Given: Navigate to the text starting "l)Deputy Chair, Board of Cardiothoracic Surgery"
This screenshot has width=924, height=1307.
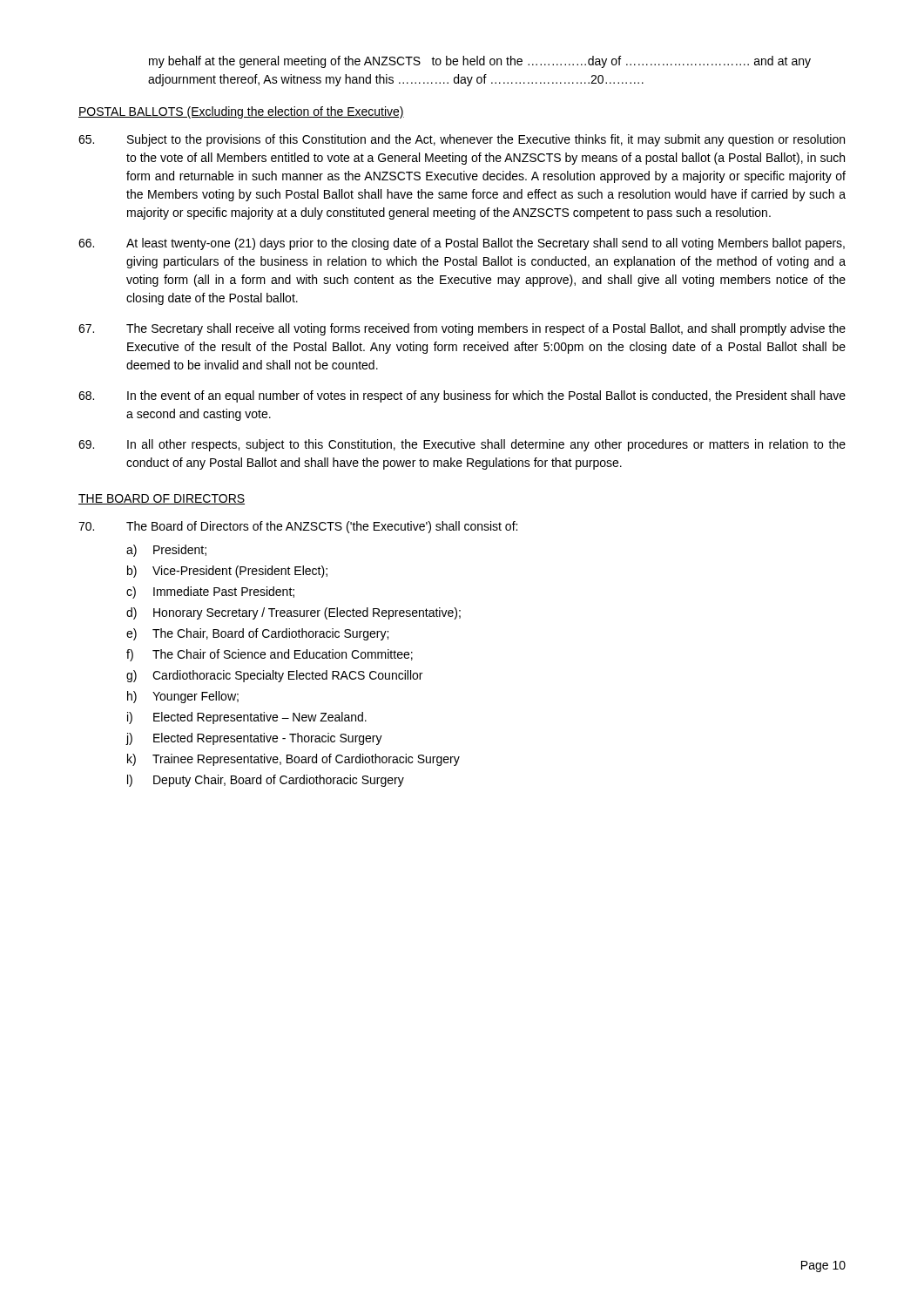Looking at the screenshot, I should [265, 780].
